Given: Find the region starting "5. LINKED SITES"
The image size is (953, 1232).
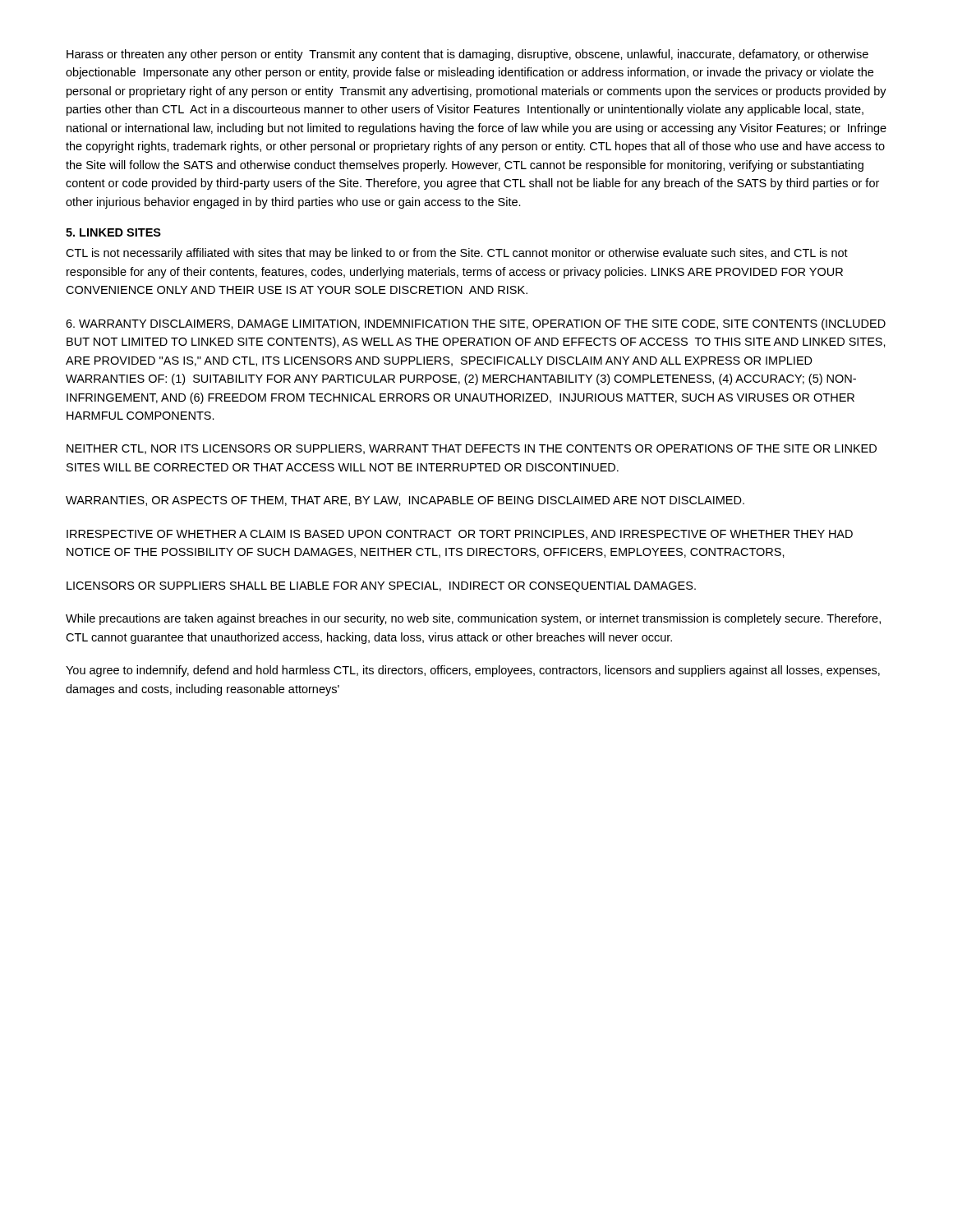Looking at the screenshot, I should click(x=113, y=233).
